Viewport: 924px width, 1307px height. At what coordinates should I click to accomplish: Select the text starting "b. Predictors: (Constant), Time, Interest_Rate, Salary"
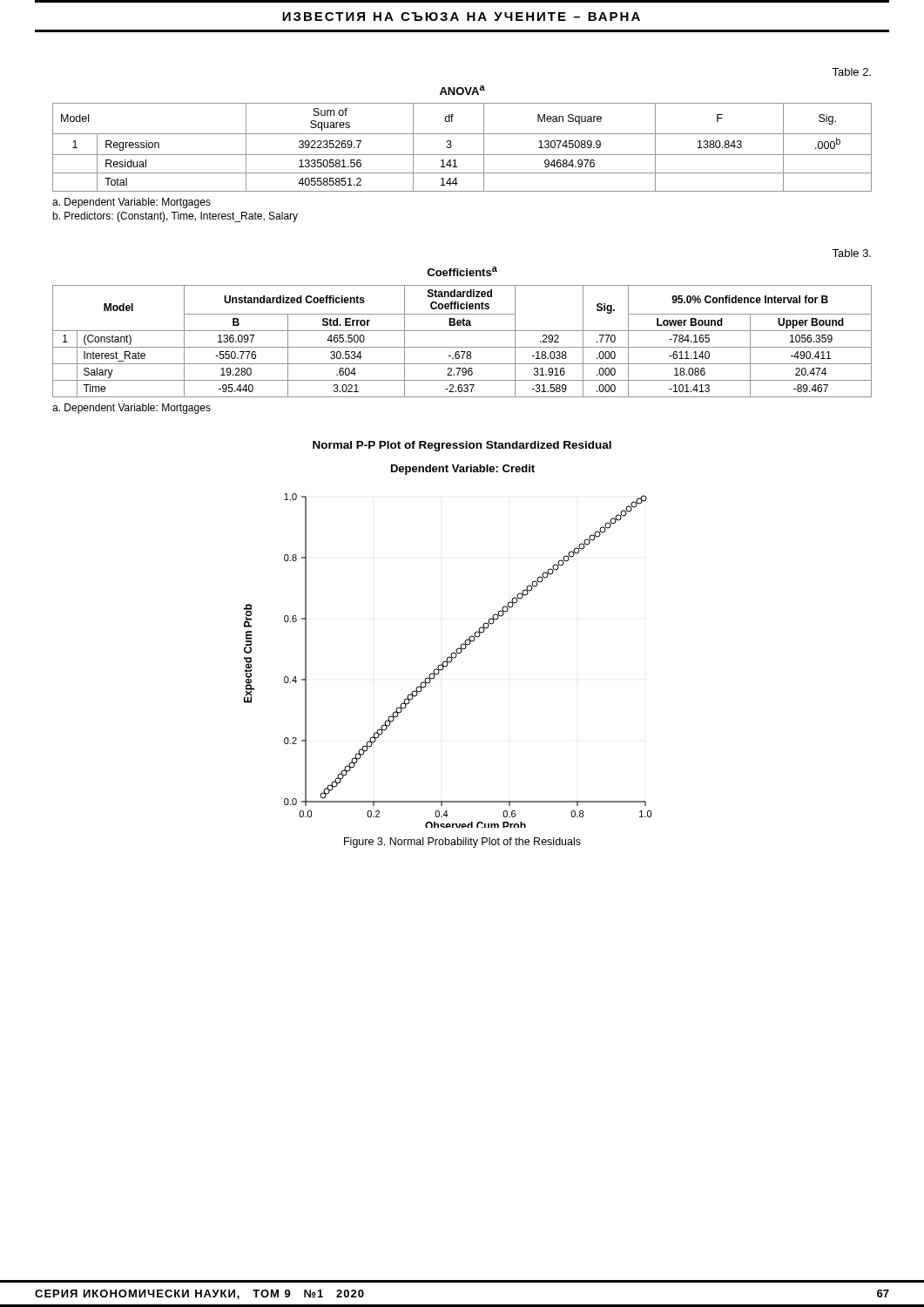175,217
